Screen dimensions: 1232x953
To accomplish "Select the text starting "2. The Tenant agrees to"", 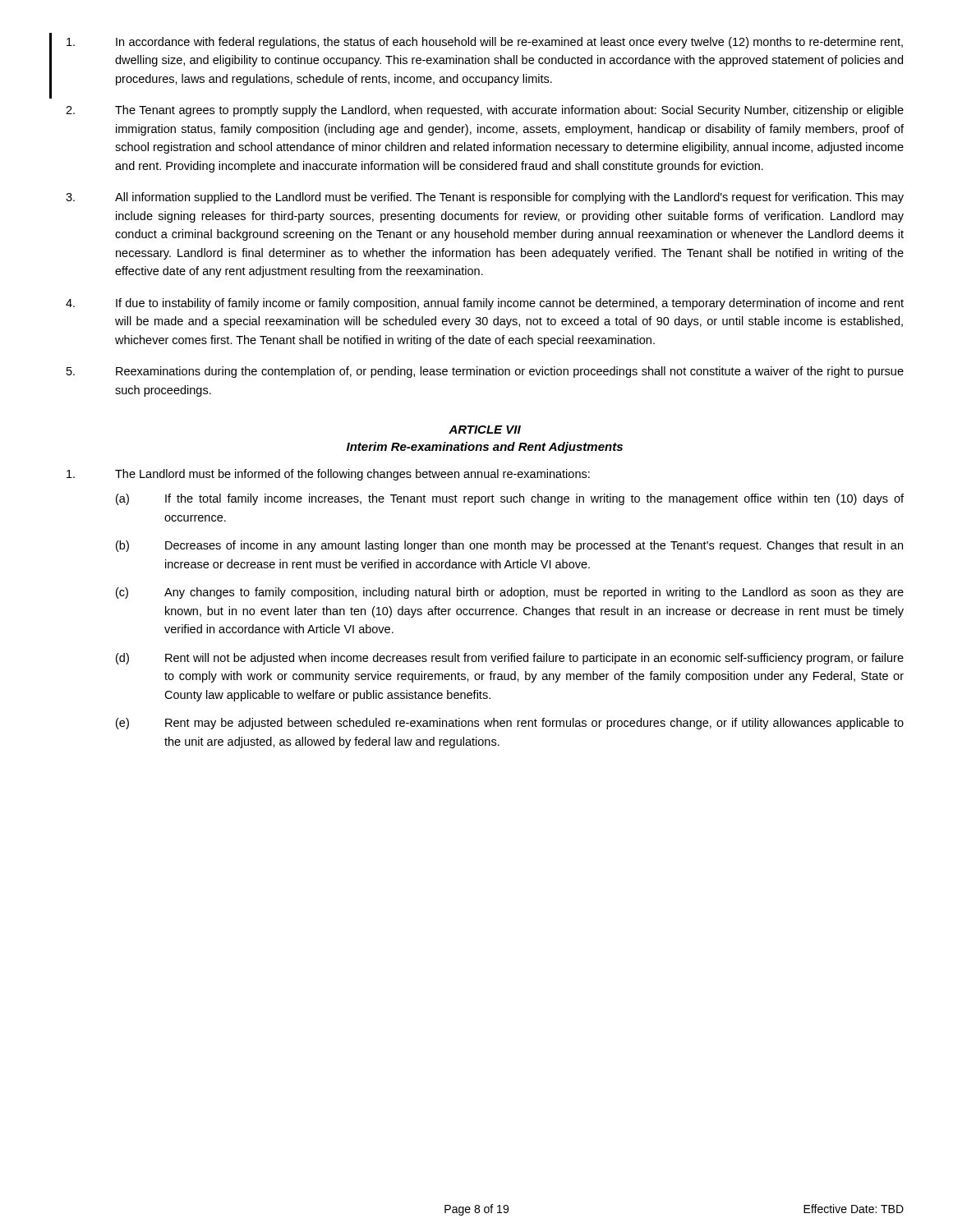I will coord(485,138).
